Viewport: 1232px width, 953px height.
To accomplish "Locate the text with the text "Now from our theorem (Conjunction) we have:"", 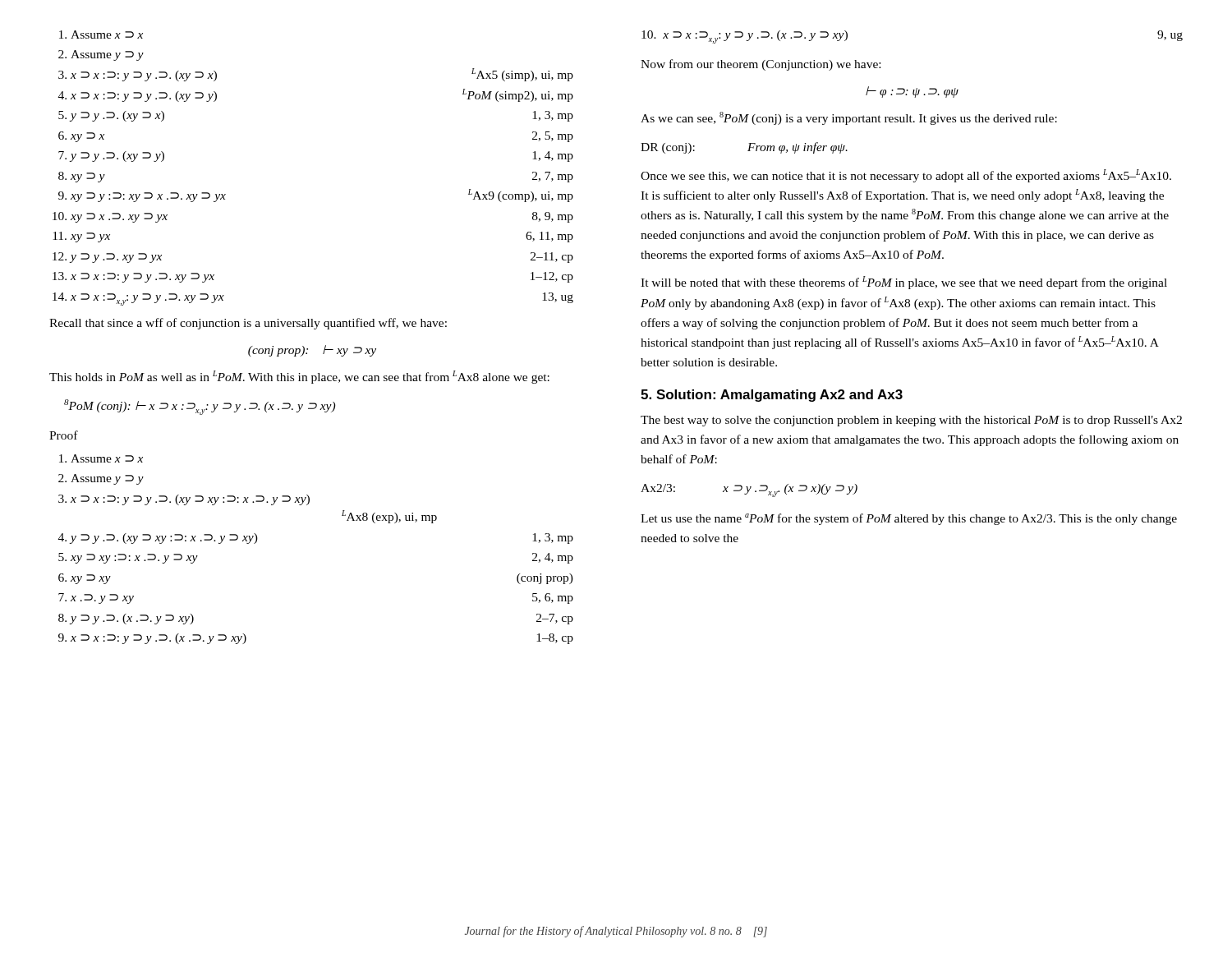I will [761, 63].
